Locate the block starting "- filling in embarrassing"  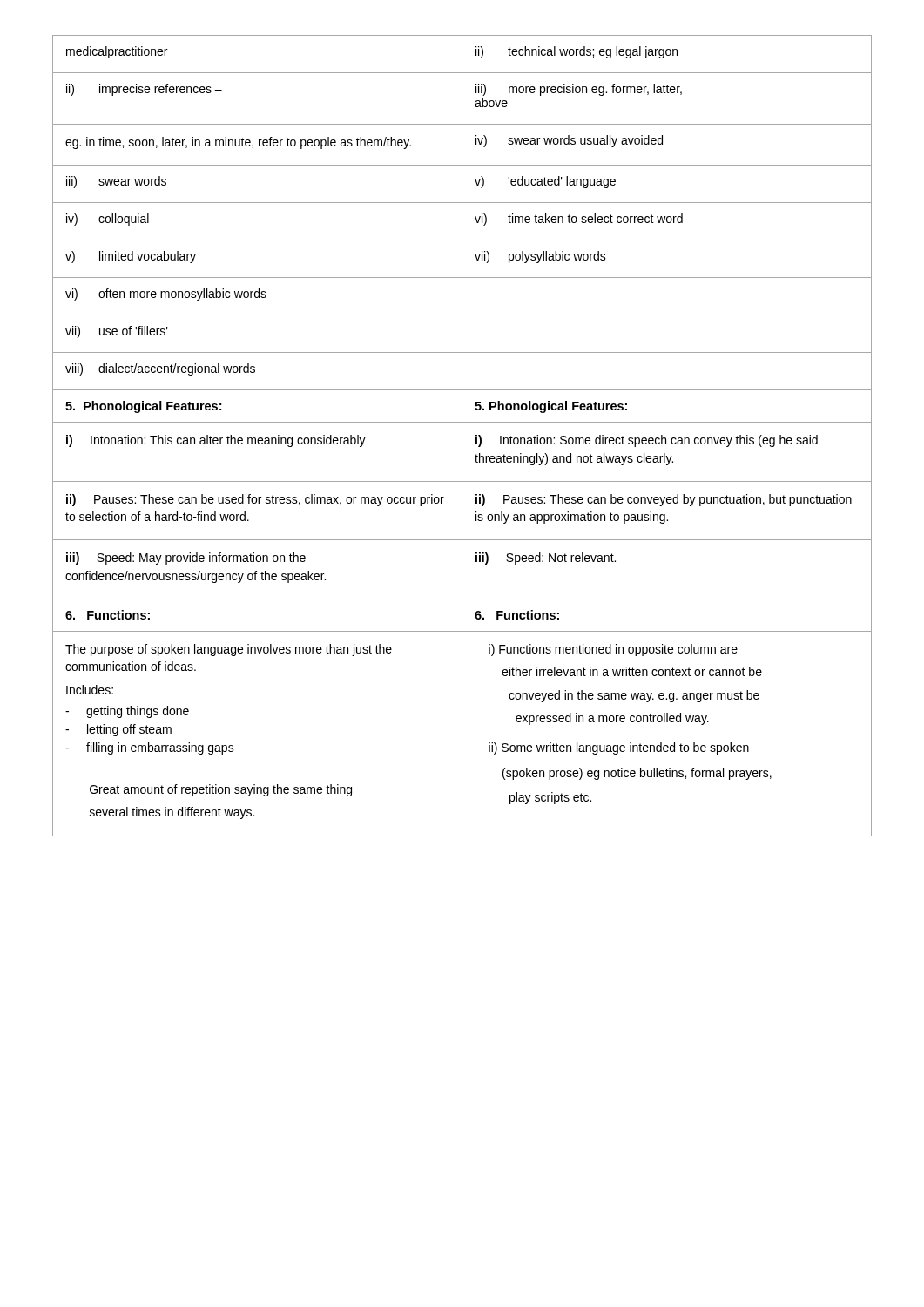point(150,748)
